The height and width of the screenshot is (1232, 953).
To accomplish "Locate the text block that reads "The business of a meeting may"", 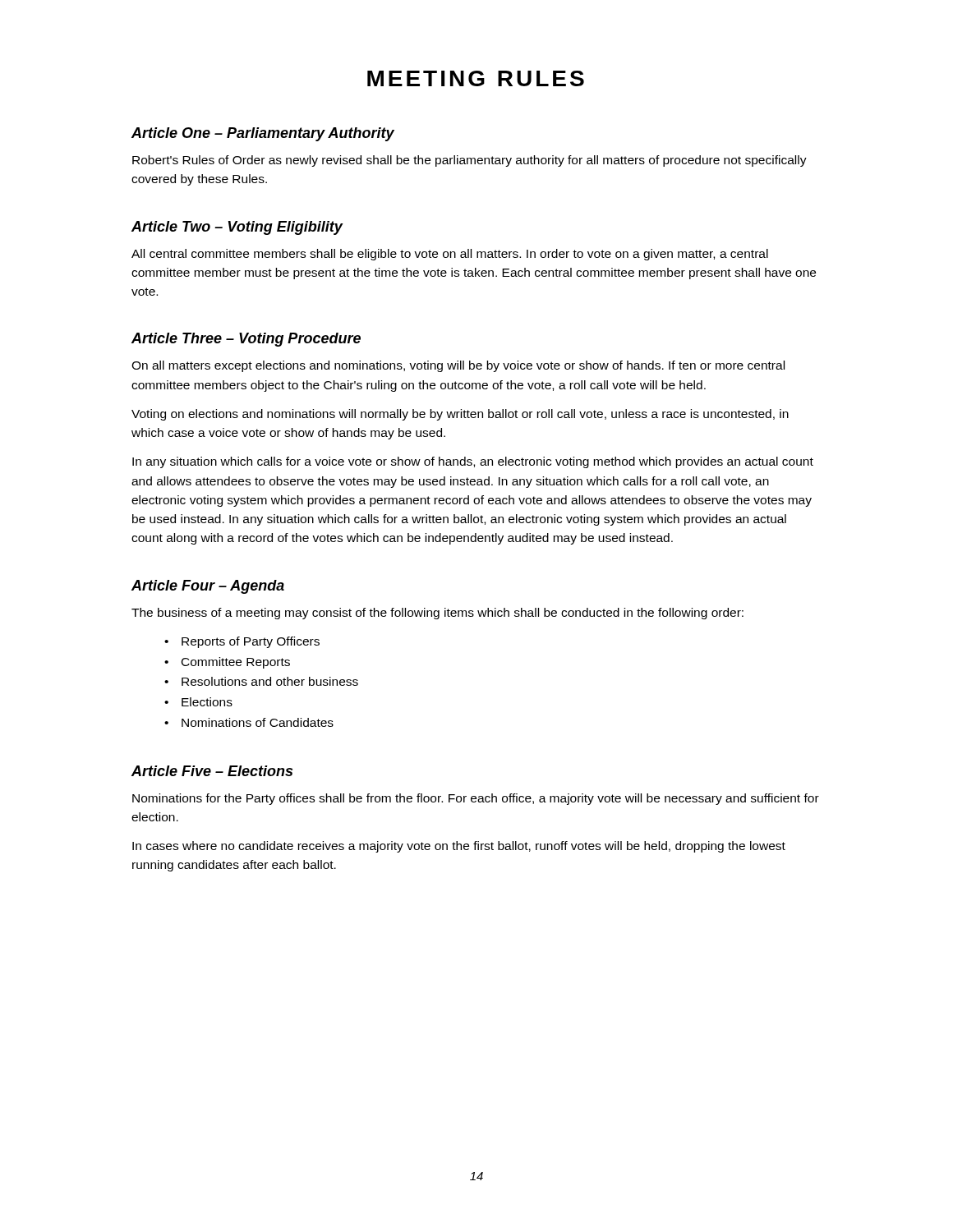I will 438,612.
